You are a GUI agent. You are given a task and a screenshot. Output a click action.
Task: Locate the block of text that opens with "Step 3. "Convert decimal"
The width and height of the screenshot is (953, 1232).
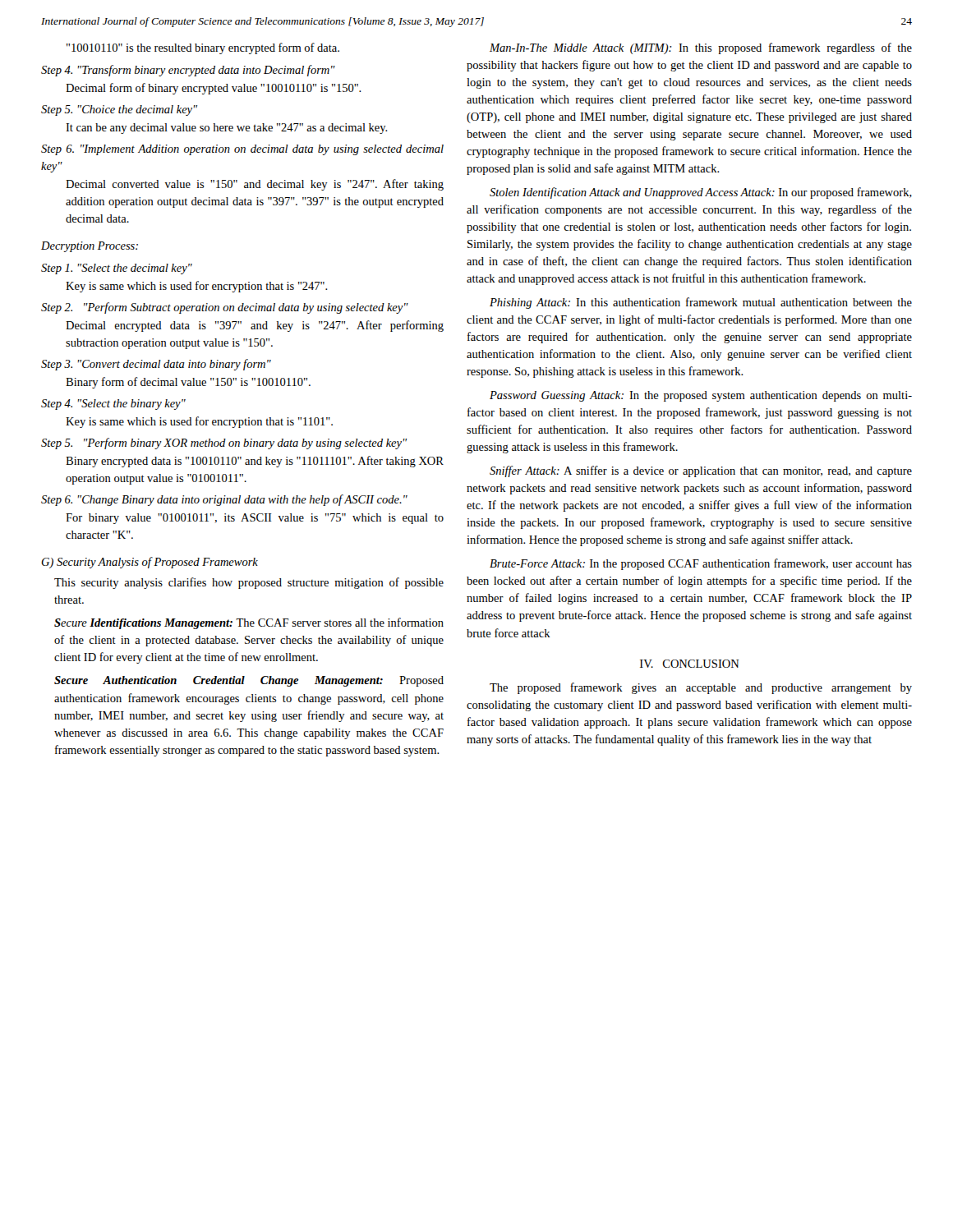242,373
